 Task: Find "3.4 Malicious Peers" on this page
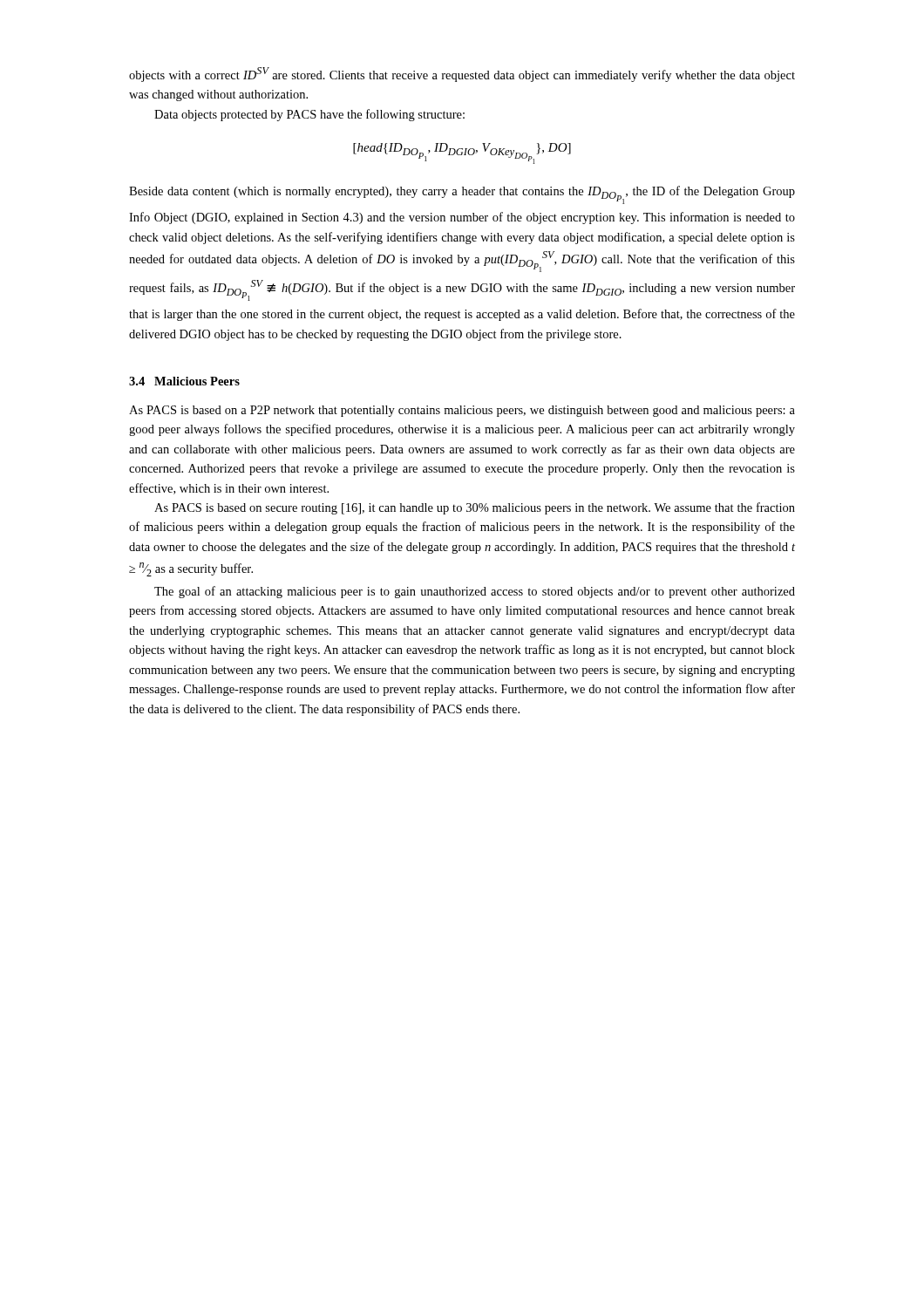coord(184,381)
